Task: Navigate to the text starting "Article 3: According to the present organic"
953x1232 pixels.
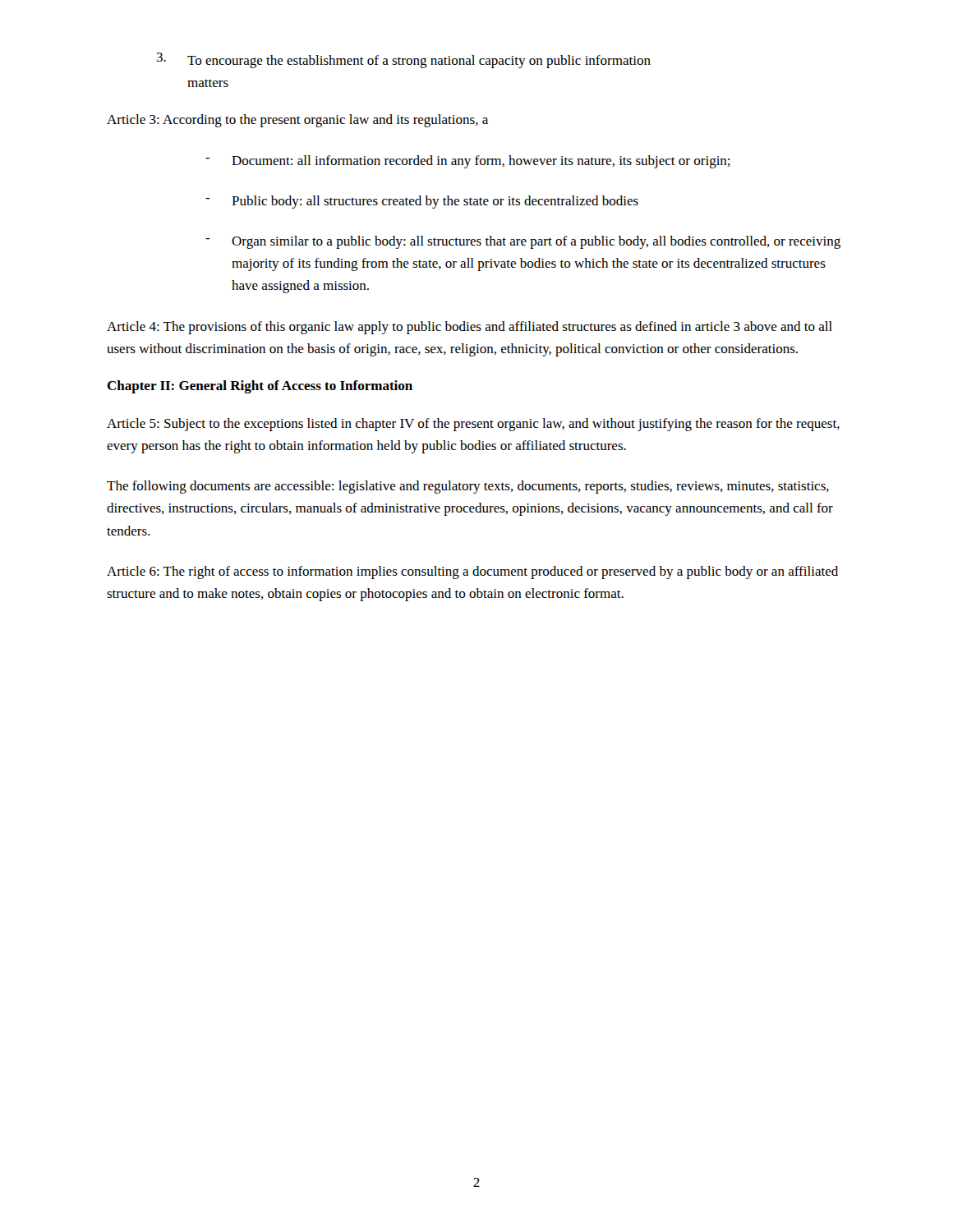Action: (298, 120)
